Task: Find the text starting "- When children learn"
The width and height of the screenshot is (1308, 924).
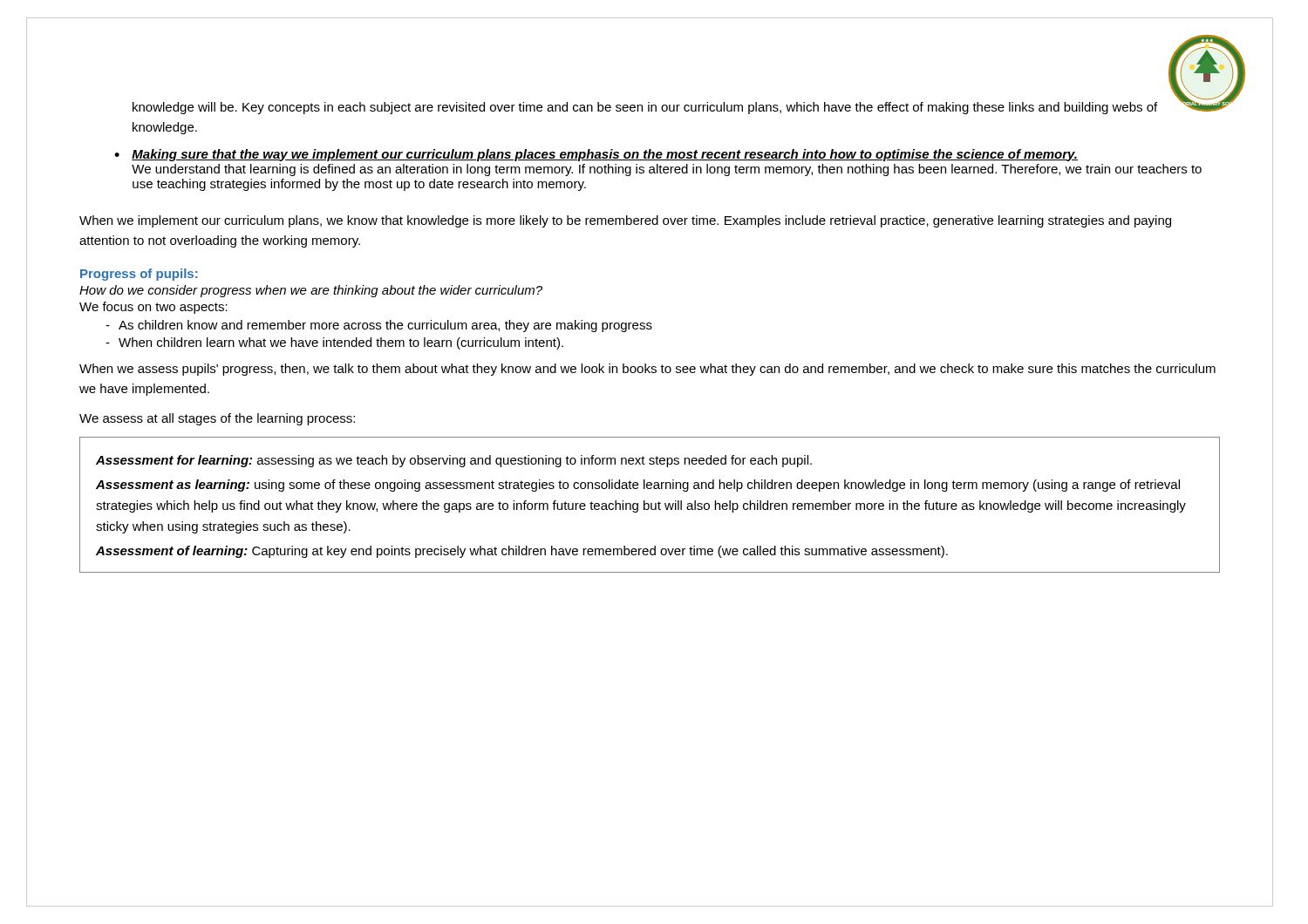Action: [x=335, y=342]
